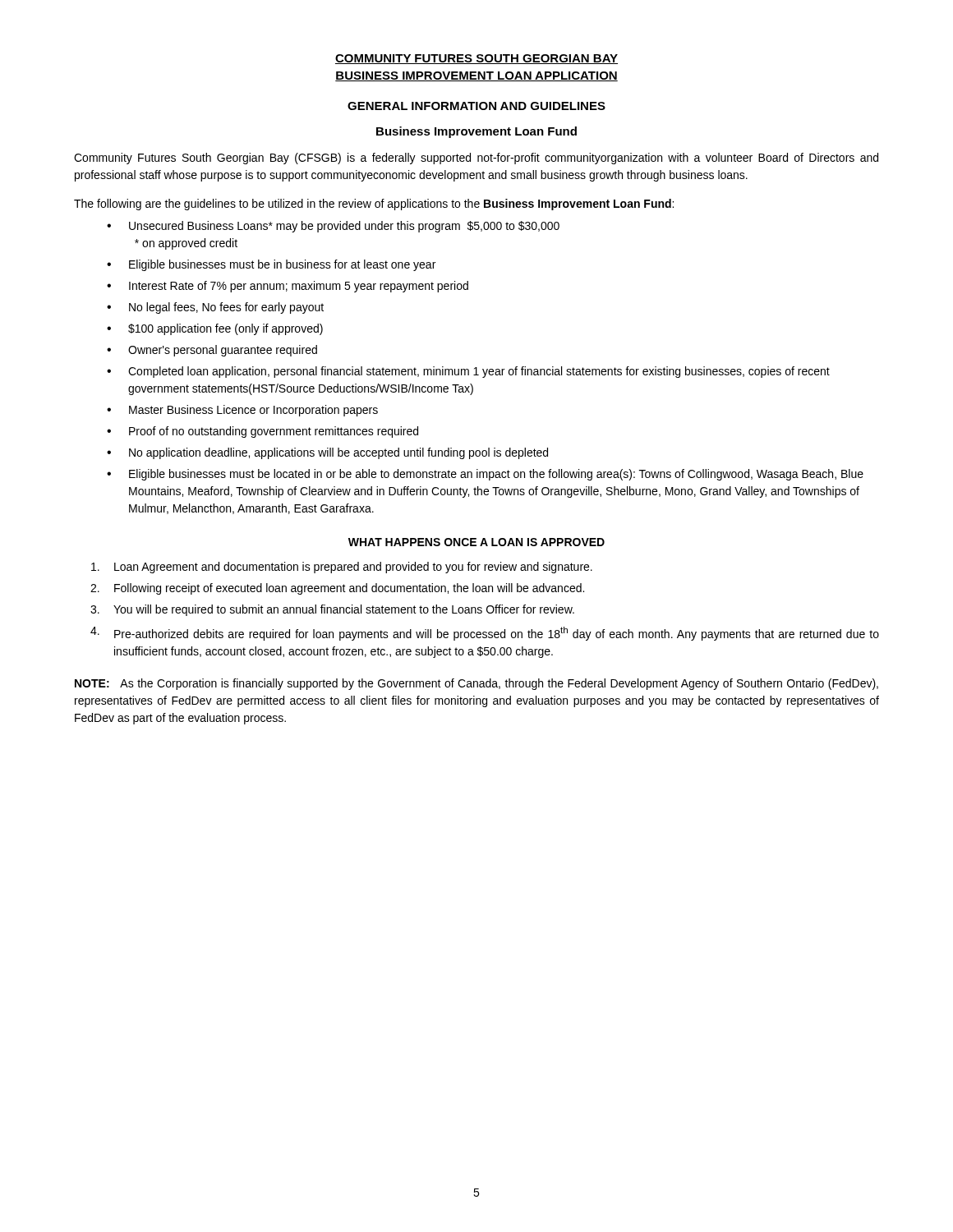
Task: Point to the block beginning "• Interest Rate of 7% per annum; maximum"
Action: (x=288, y=287)
